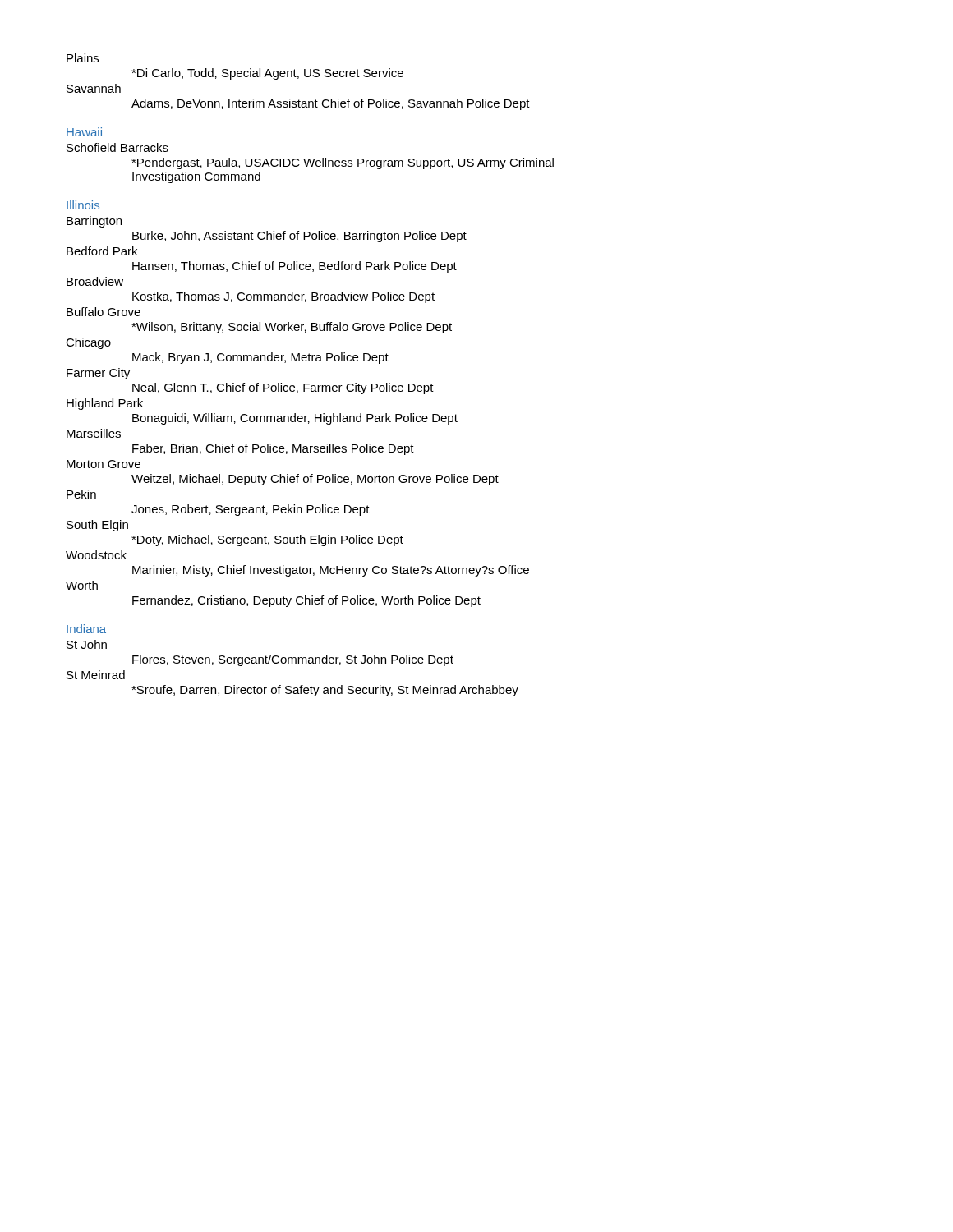Find "Faber, Brian, Chief of Police, Marseilles Police Dept" on this page

point(273,448)
